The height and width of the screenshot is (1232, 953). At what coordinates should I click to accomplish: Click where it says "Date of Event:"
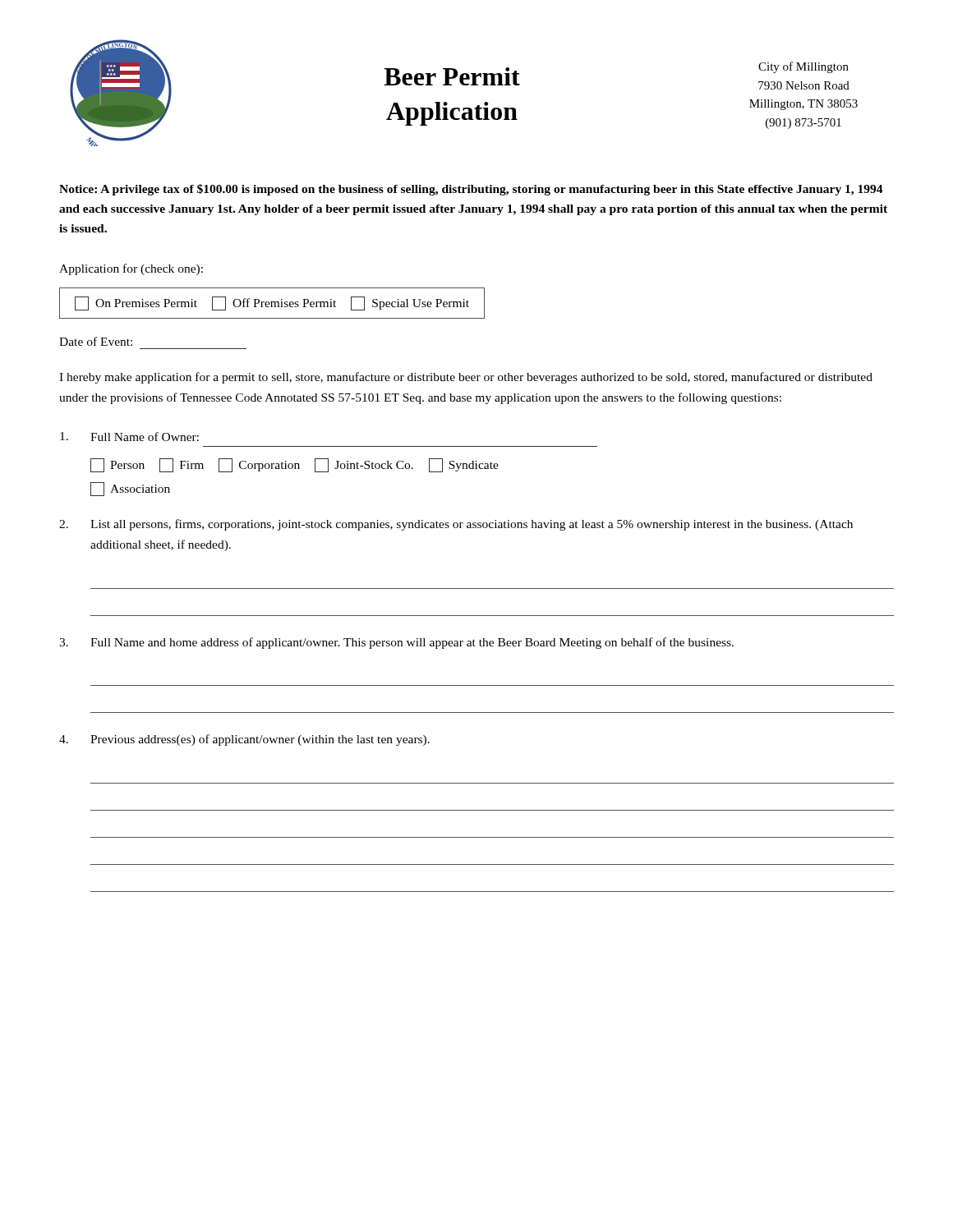click(153, 341)
